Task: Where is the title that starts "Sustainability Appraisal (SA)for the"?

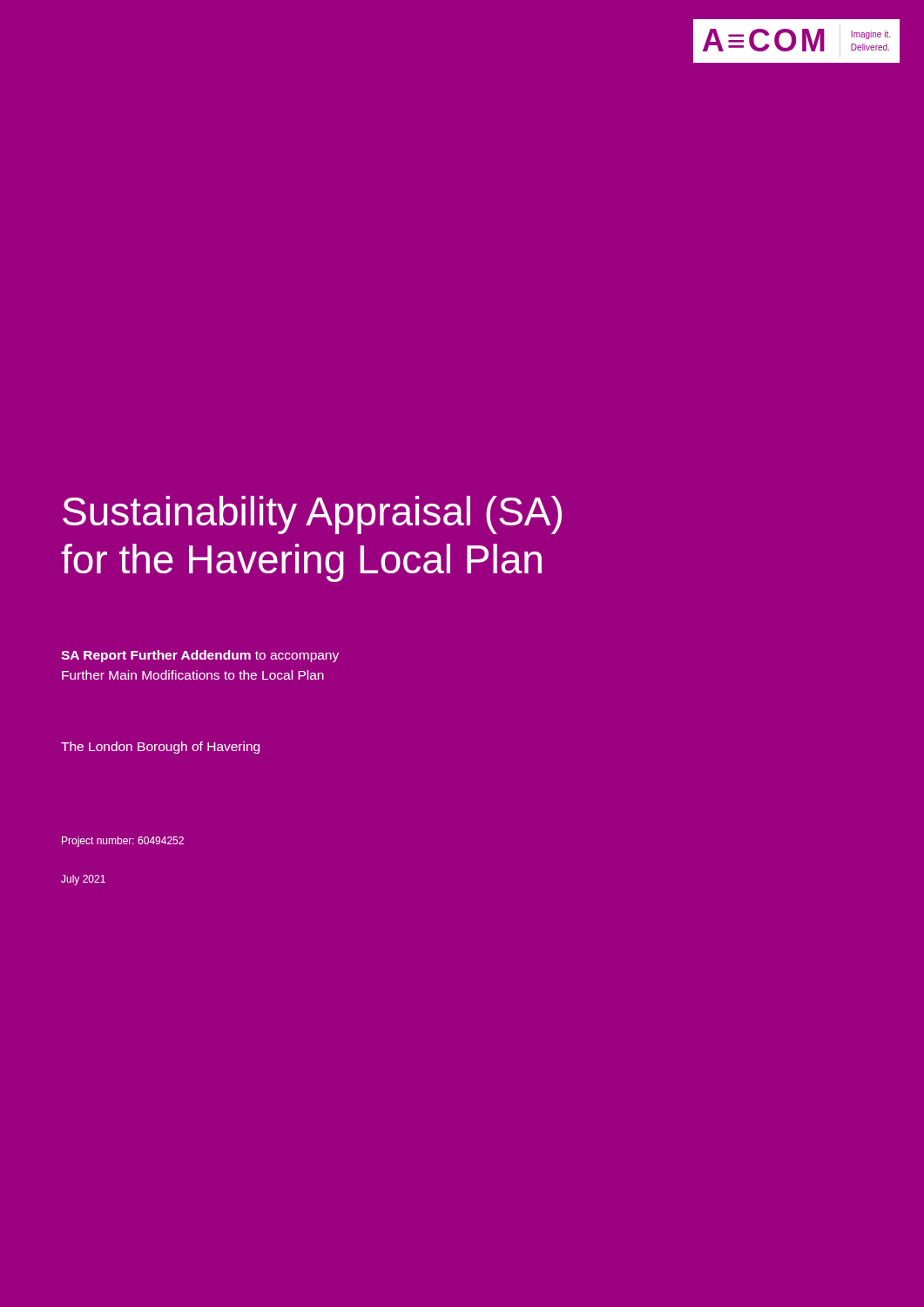Action: click(x=366, y=536)
